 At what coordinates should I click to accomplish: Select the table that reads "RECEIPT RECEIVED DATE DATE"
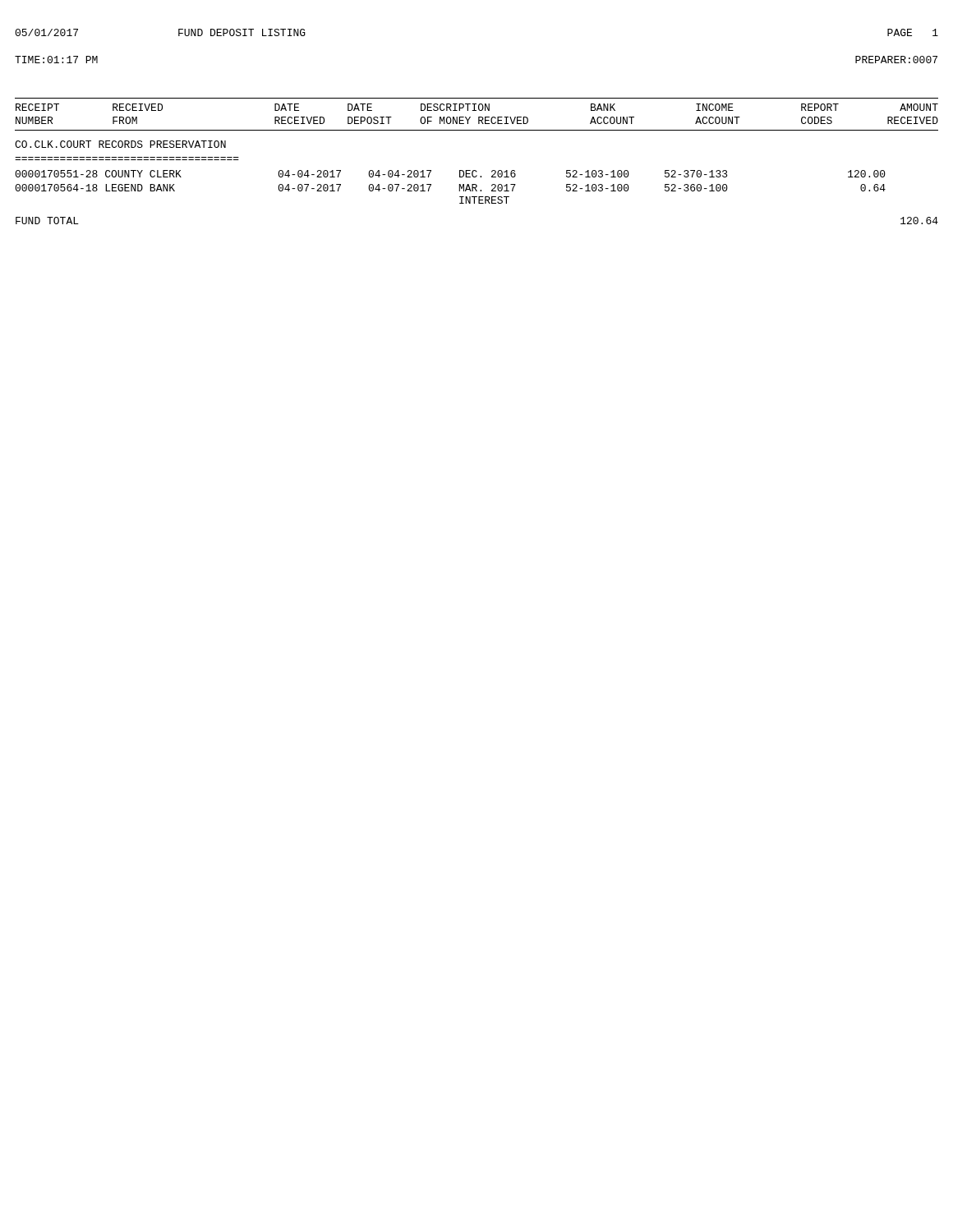(476, 152)
